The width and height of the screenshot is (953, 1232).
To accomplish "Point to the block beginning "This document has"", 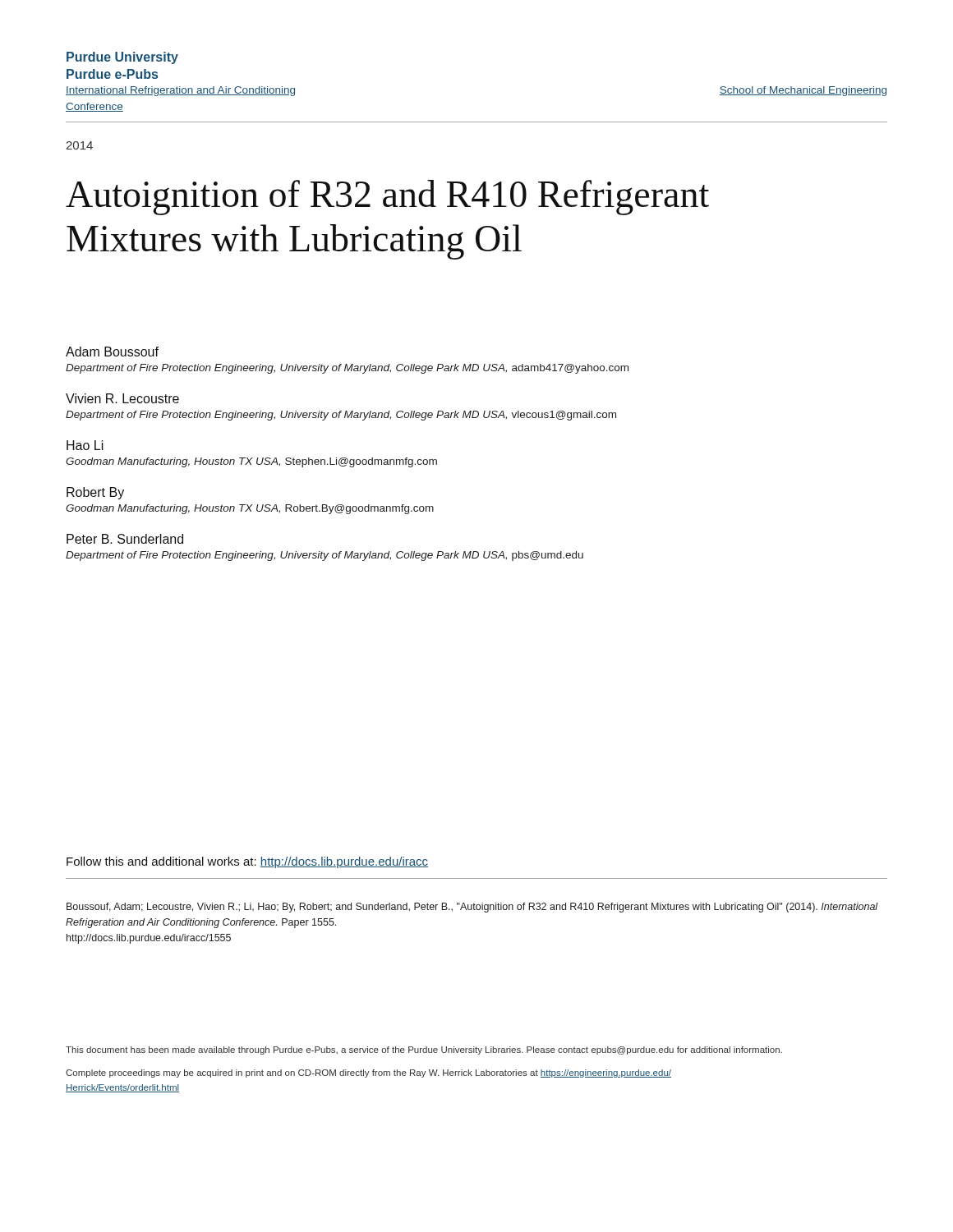I will point(476,1069).
